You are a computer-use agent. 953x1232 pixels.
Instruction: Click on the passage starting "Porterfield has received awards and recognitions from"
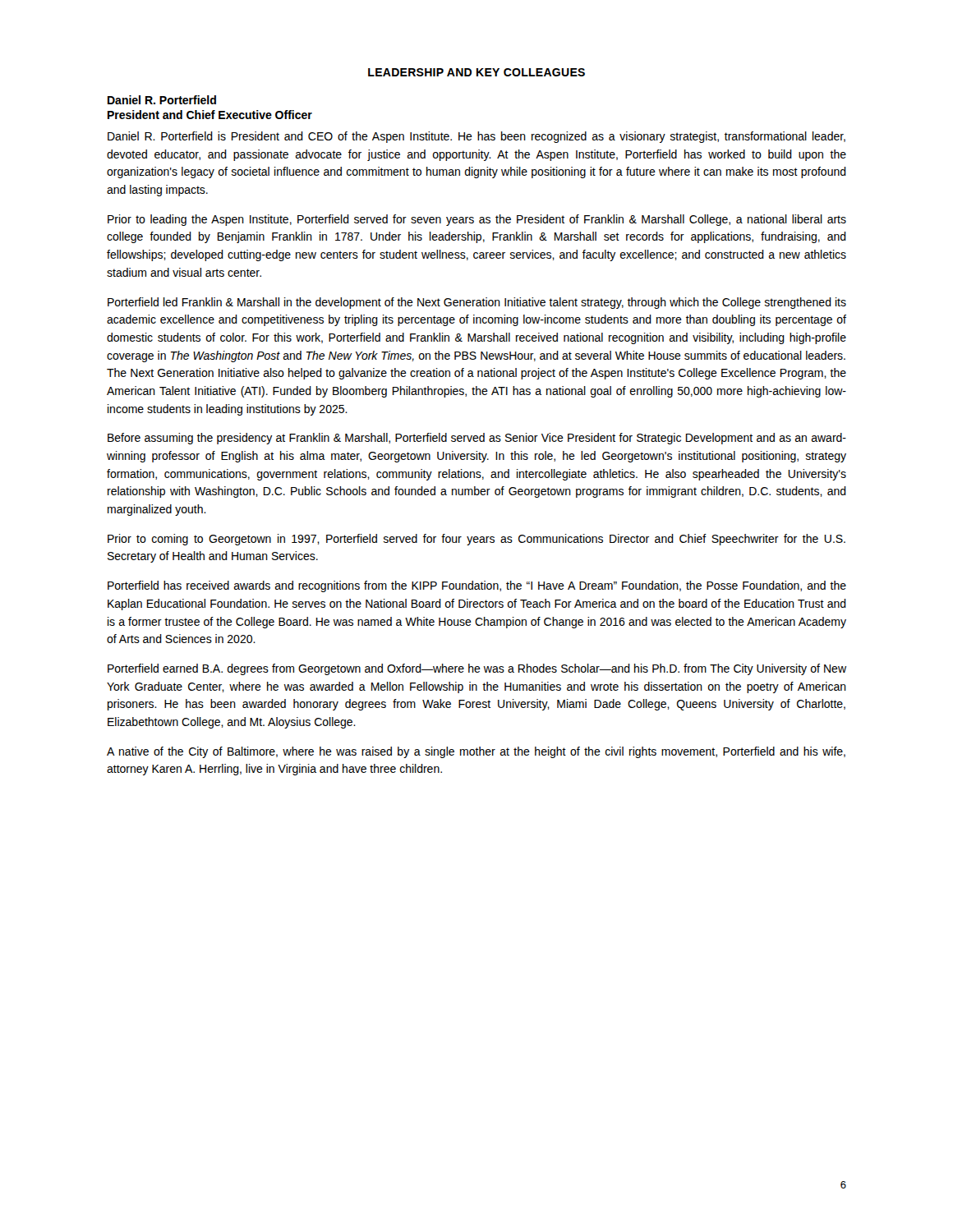pyautogui.click(x=476, y=612)
